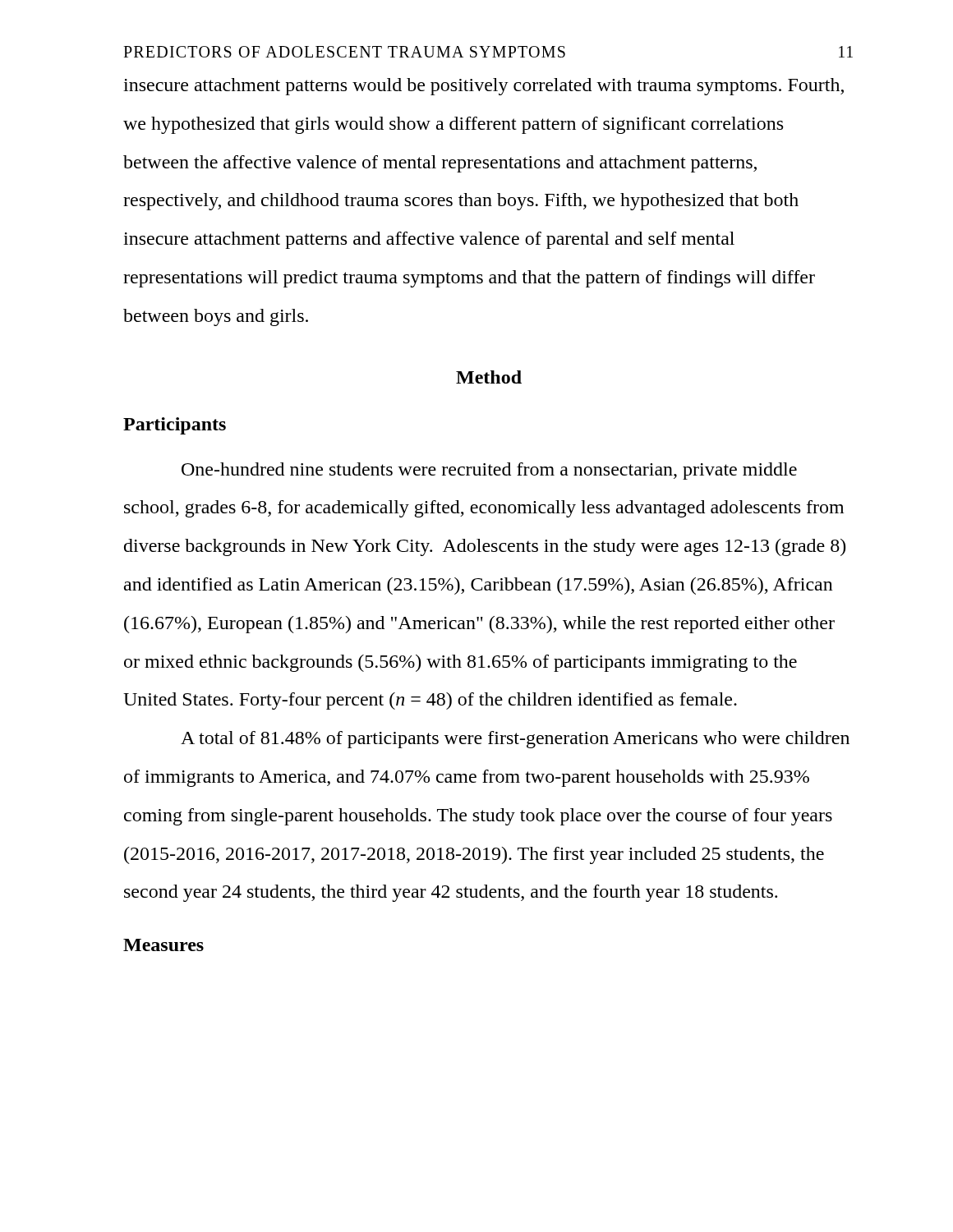This screenshot has width=953, height=1232.
Task: Click on the text starting "A total of 81.48% of"
Action: coord(487,815)
